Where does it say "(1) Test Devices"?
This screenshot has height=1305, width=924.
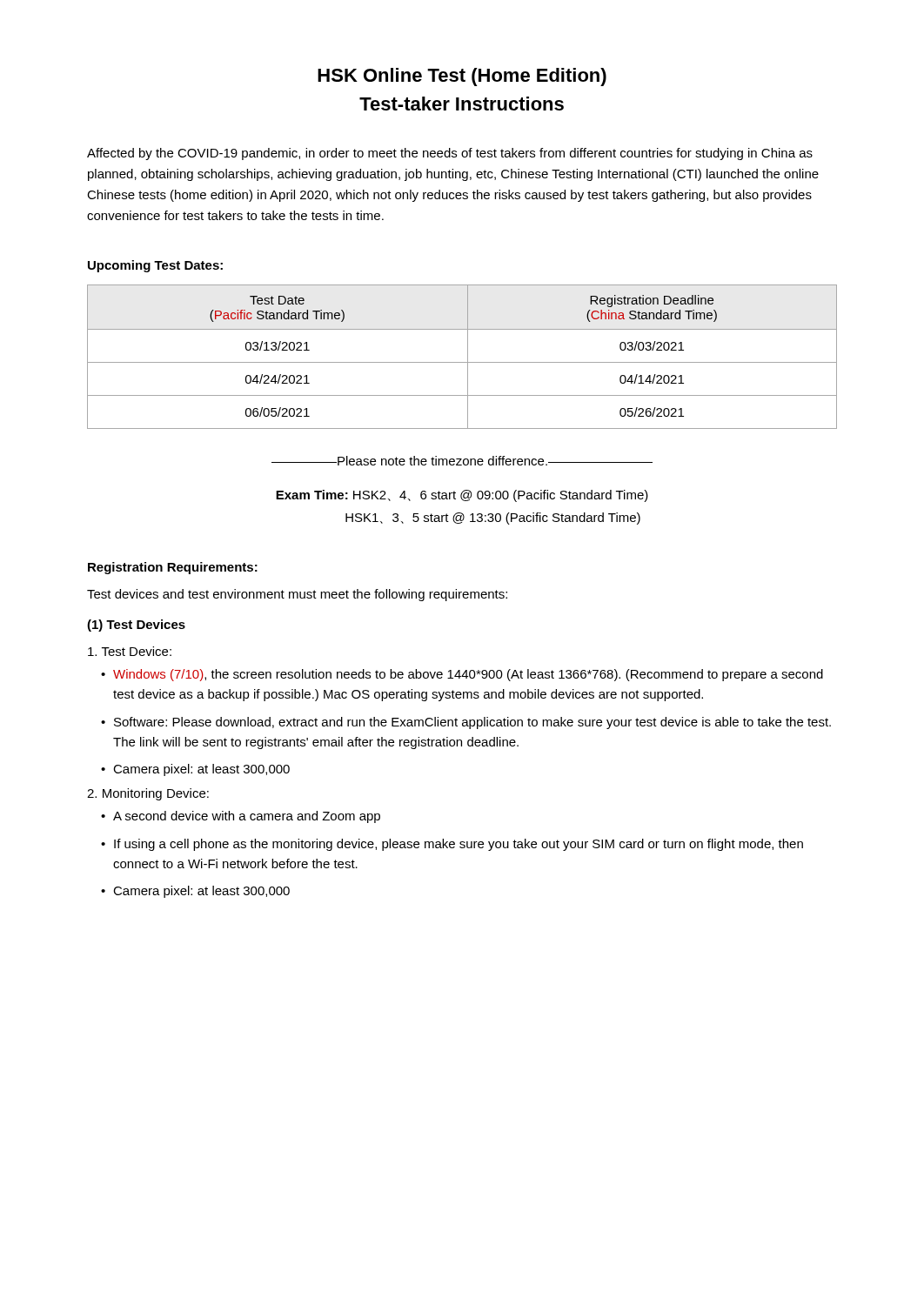click(x=136, y=624)
